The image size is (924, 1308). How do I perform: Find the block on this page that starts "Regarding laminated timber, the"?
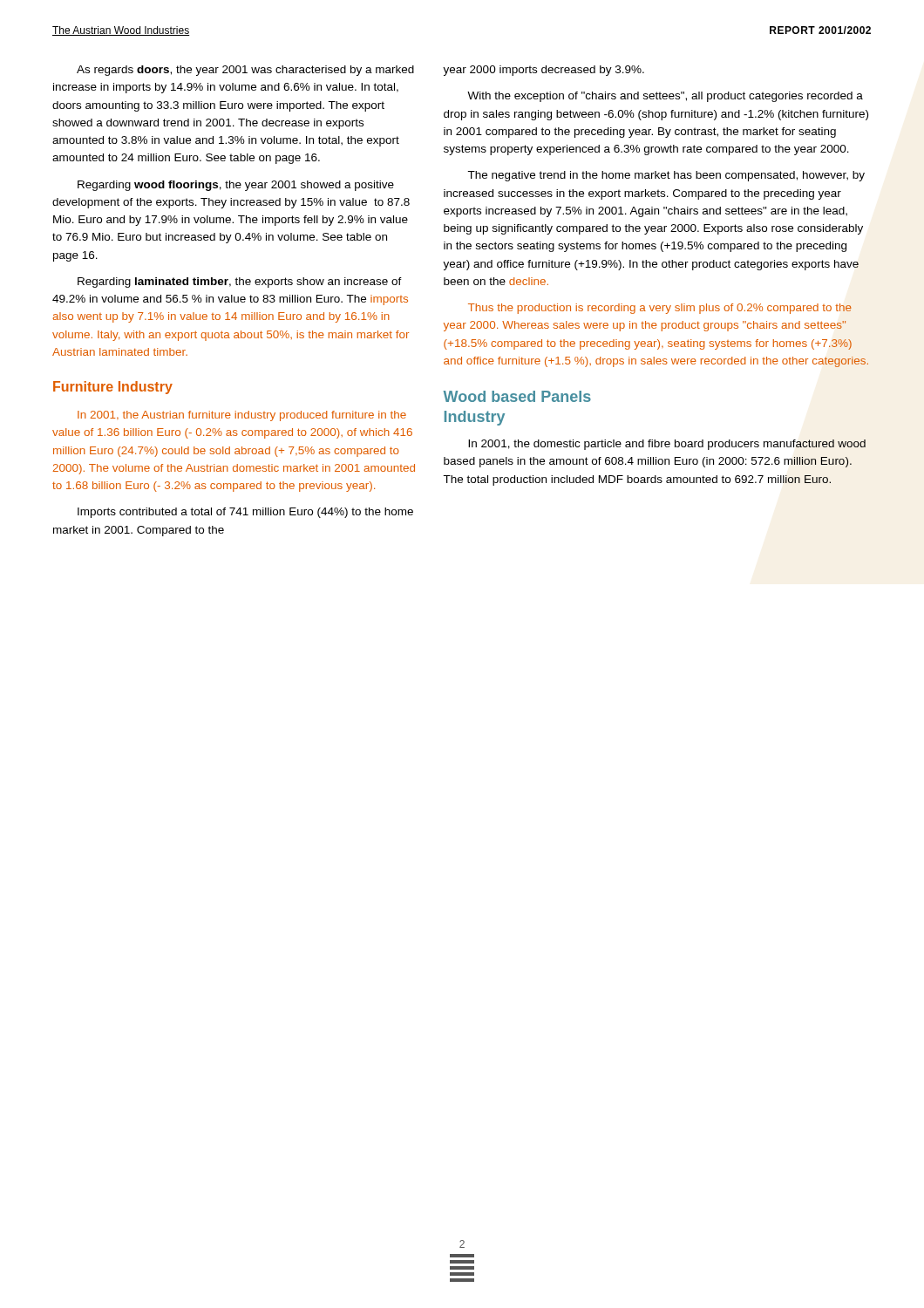235,317
